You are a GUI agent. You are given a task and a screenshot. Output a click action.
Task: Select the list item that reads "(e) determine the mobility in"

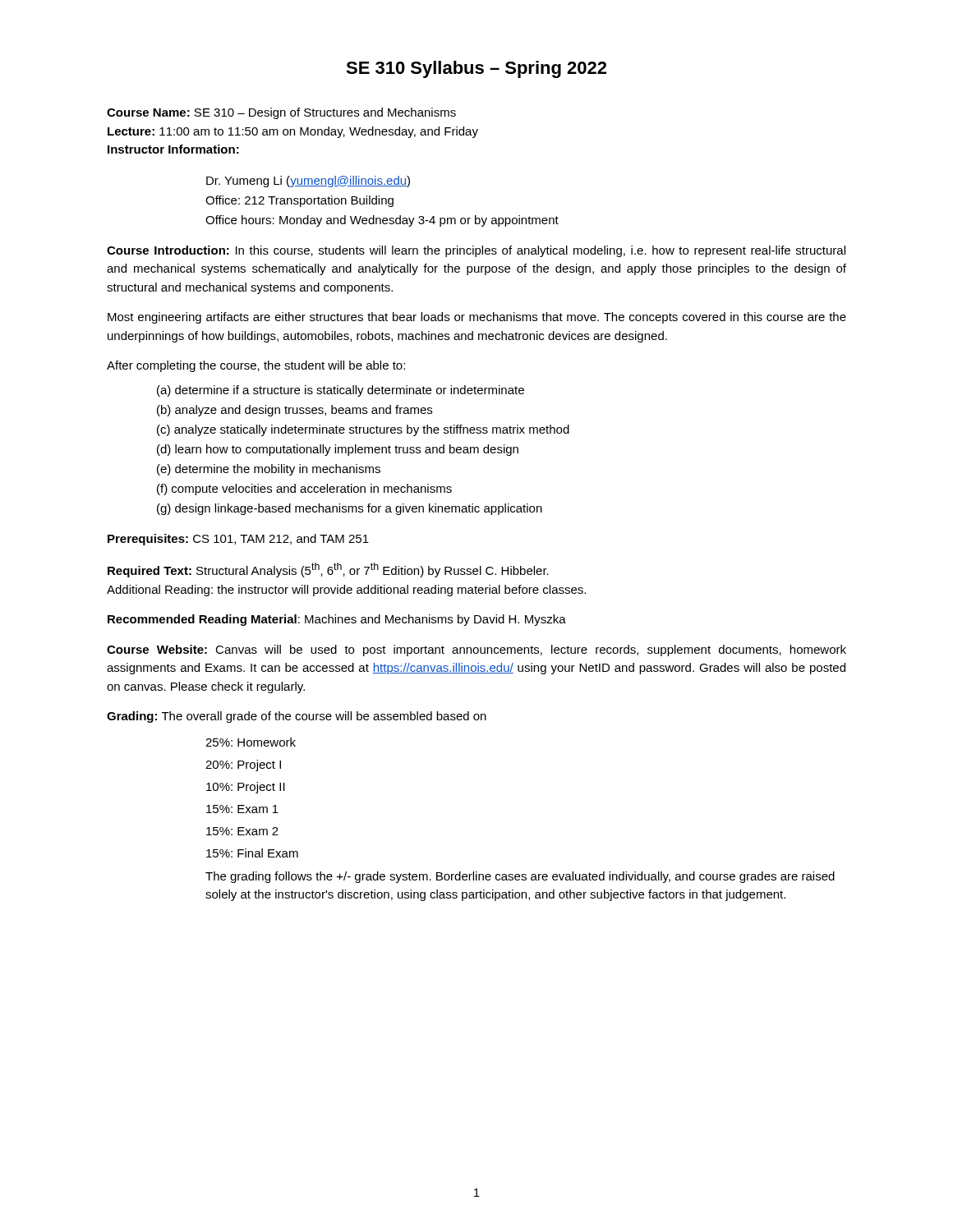tap(268, 468)
